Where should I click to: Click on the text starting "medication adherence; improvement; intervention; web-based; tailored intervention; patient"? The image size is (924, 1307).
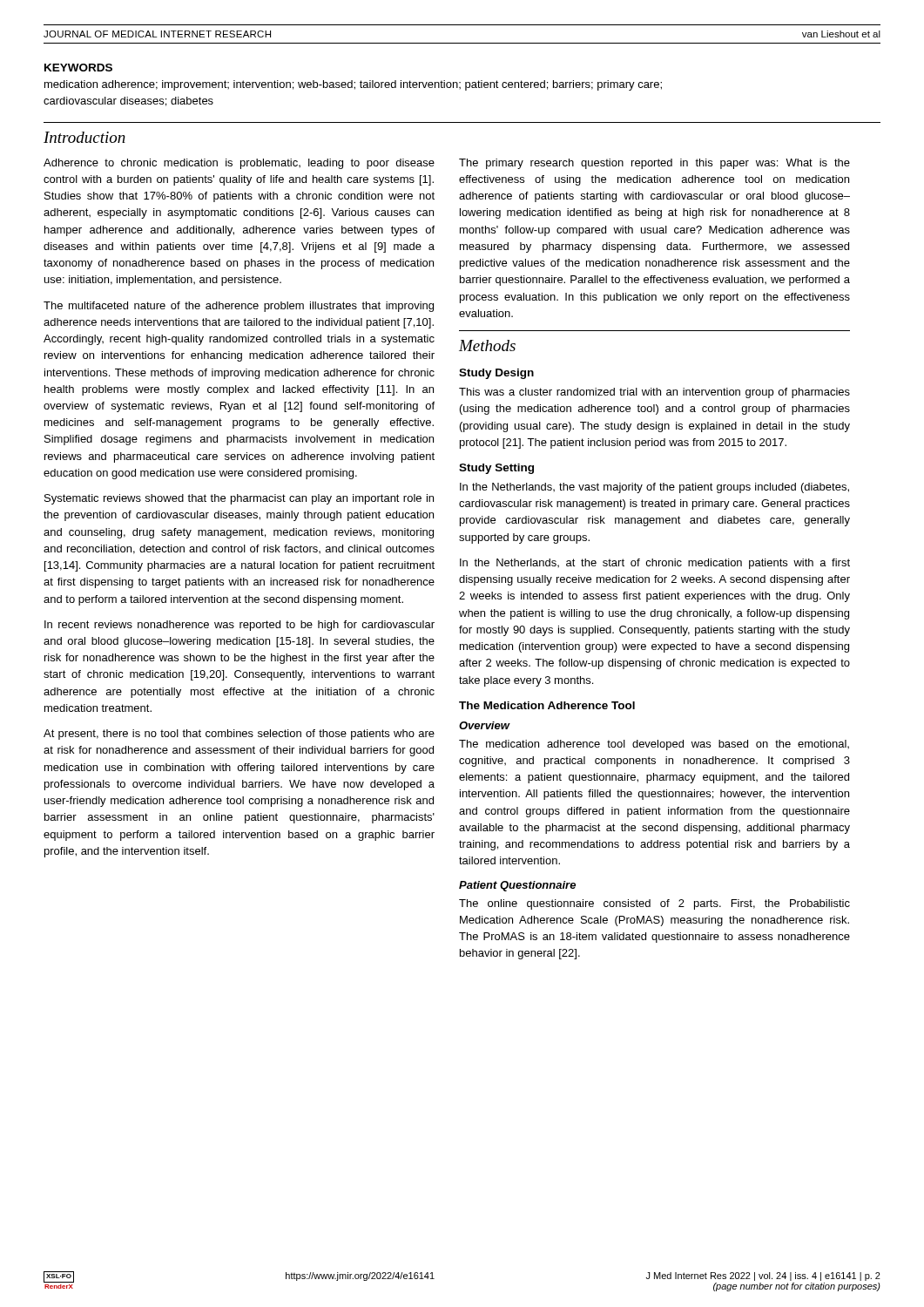pos(353,92)
